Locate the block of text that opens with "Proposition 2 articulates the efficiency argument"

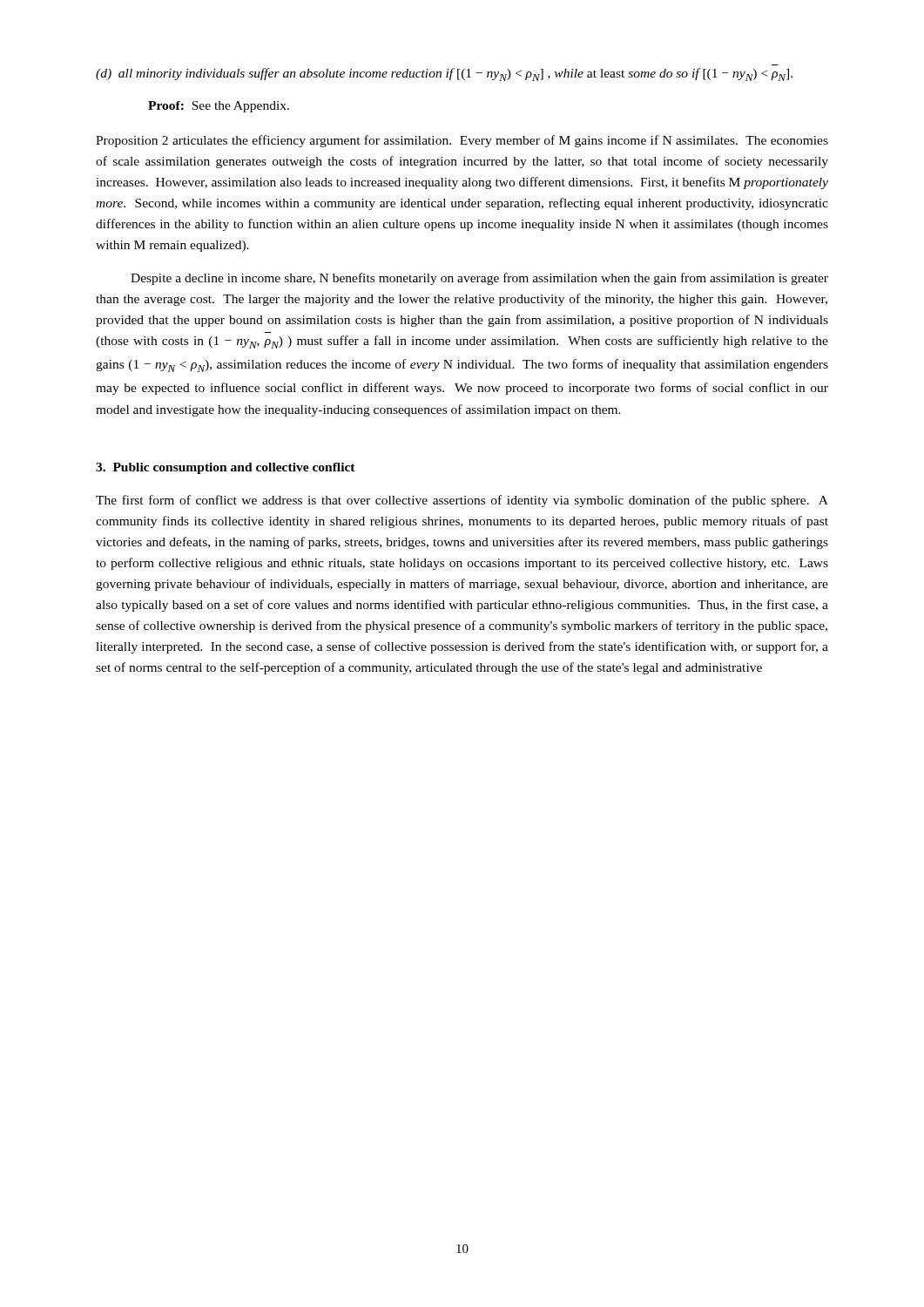(462, 192)
